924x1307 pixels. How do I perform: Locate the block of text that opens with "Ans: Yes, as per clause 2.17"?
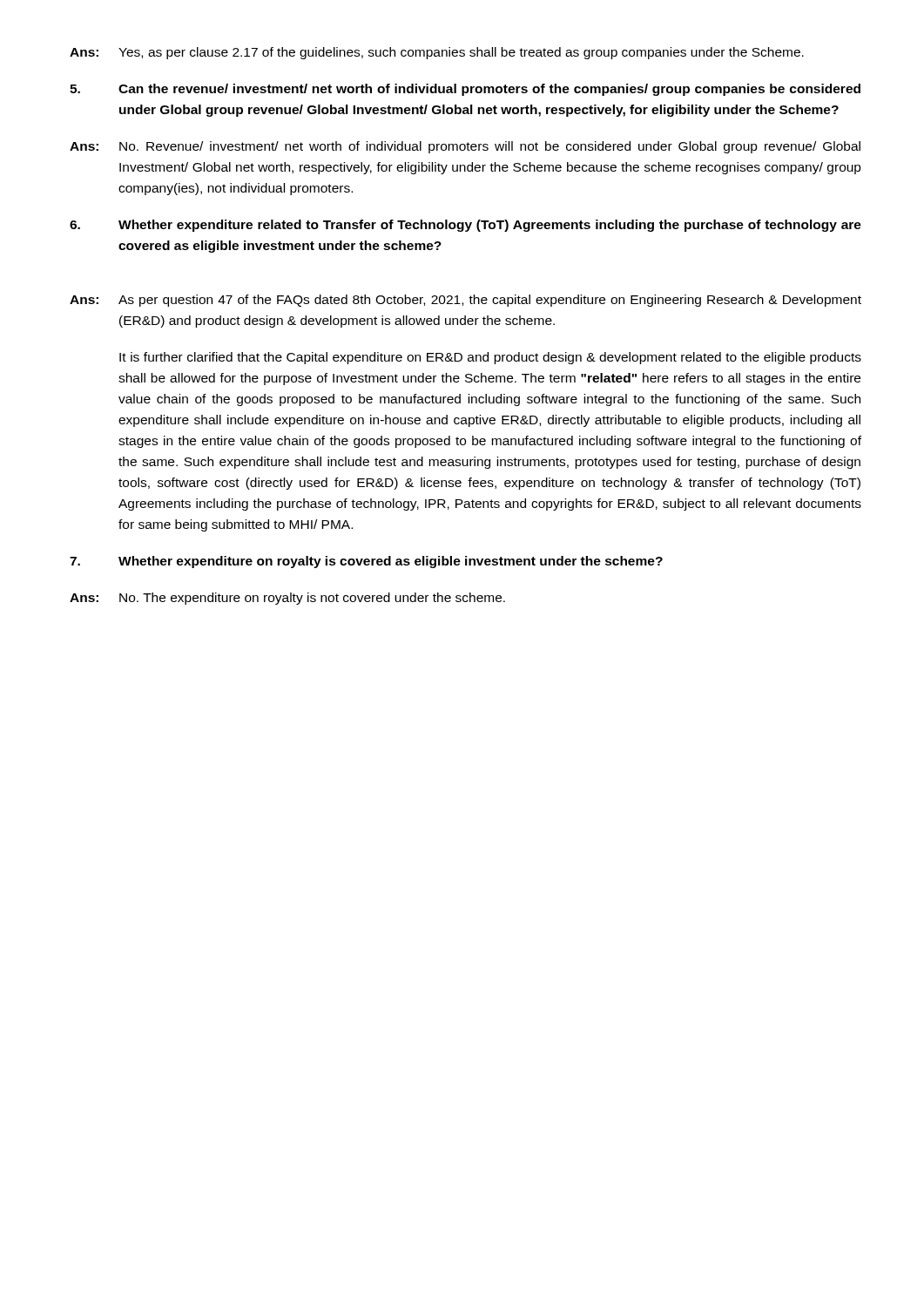click(465, 52)
